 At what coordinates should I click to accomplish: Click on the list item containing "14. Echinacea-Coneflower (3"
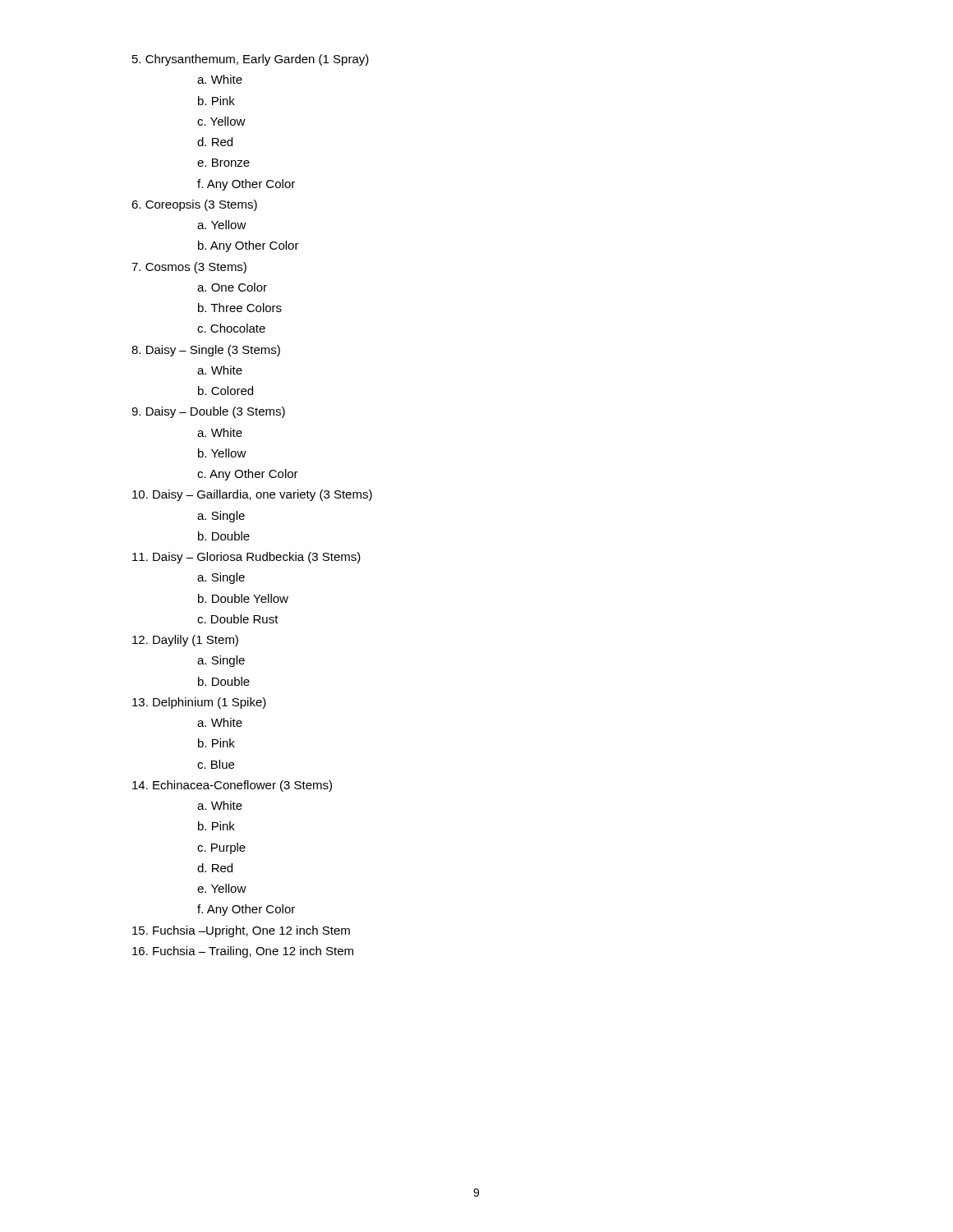tap(232, 785)
